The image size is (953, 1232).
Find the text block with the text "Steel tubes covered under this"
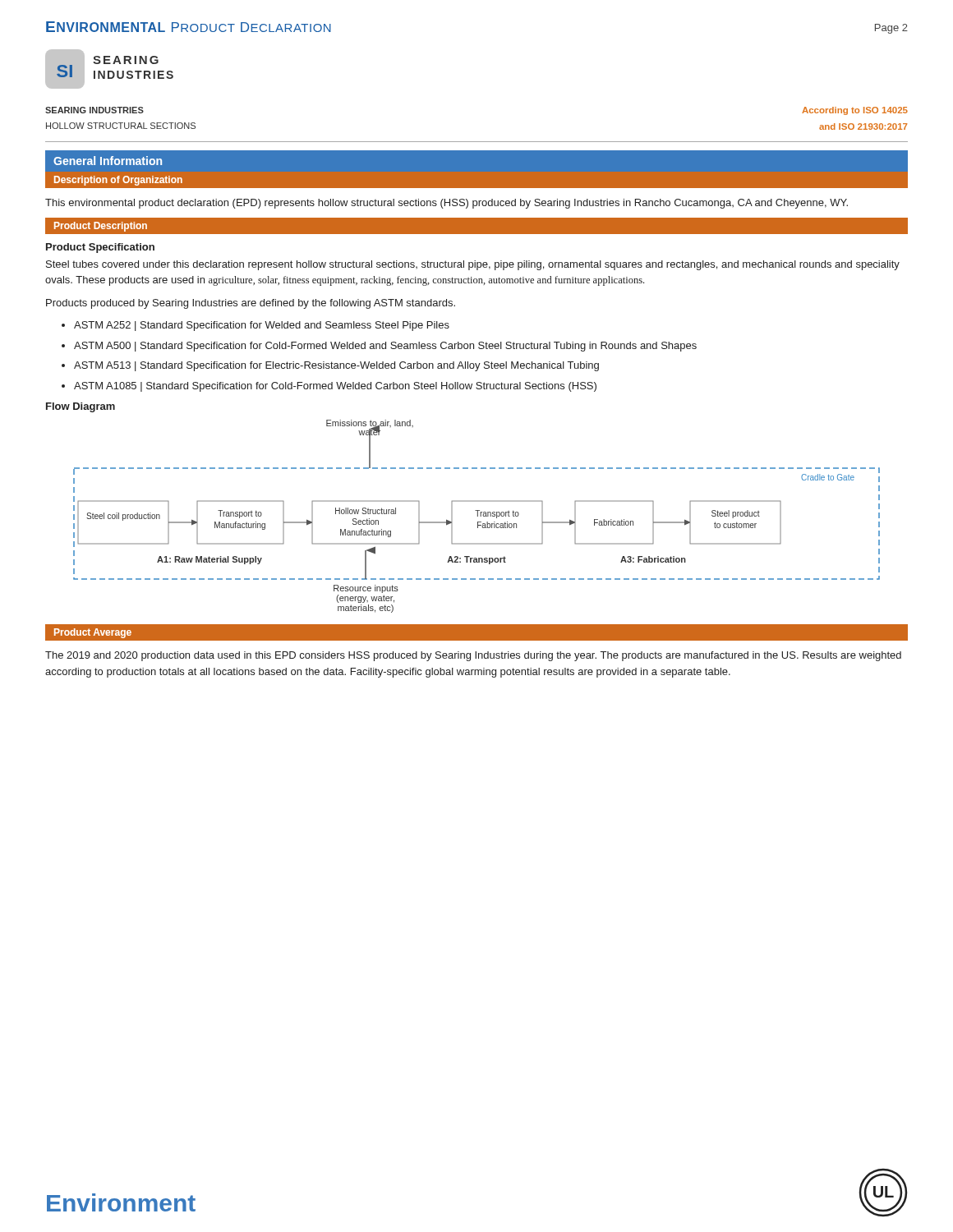coord(472,272)
